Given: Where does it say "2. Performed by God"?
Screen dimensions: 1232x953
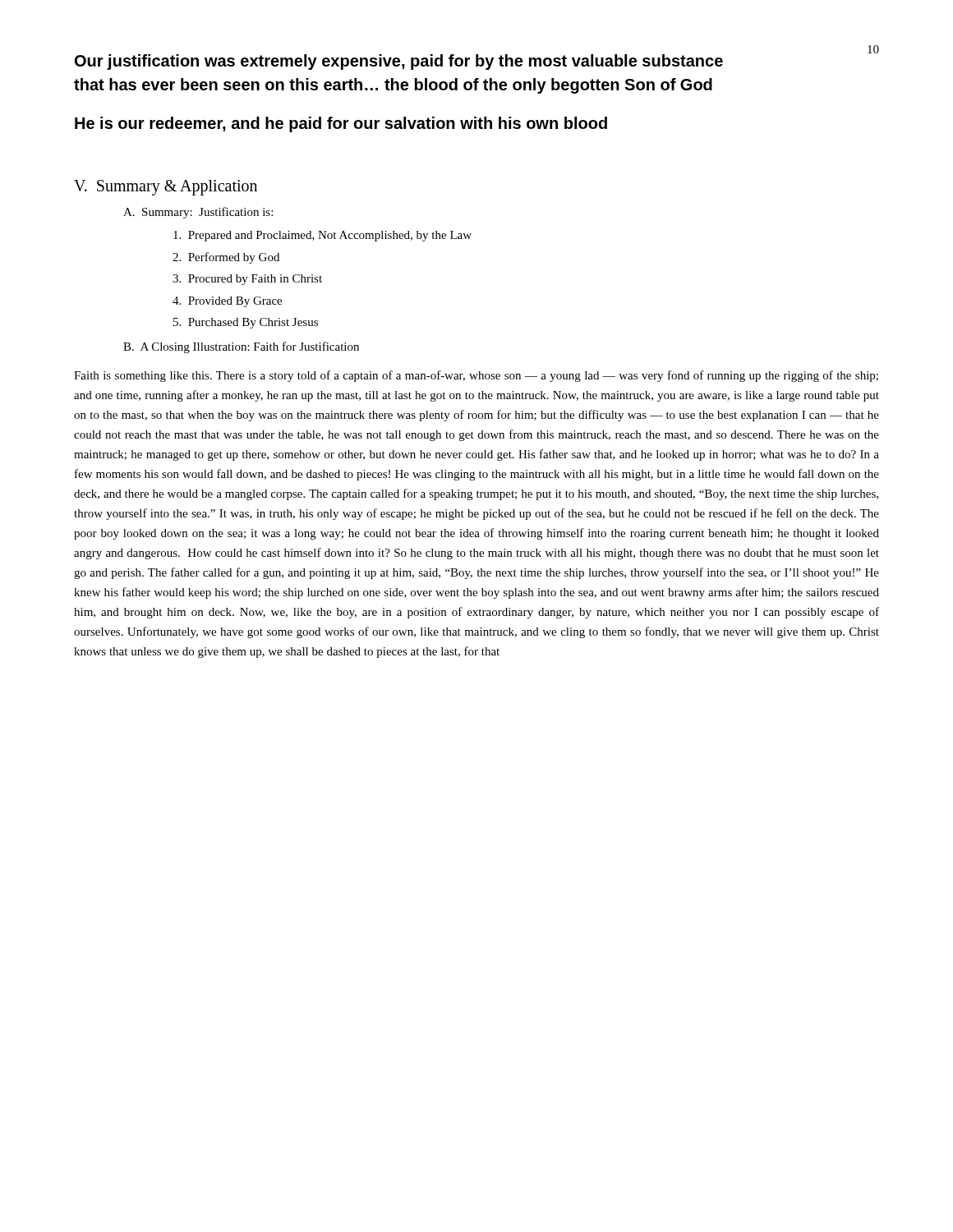Looking at the screenshot, I should [x=226, y=257].
